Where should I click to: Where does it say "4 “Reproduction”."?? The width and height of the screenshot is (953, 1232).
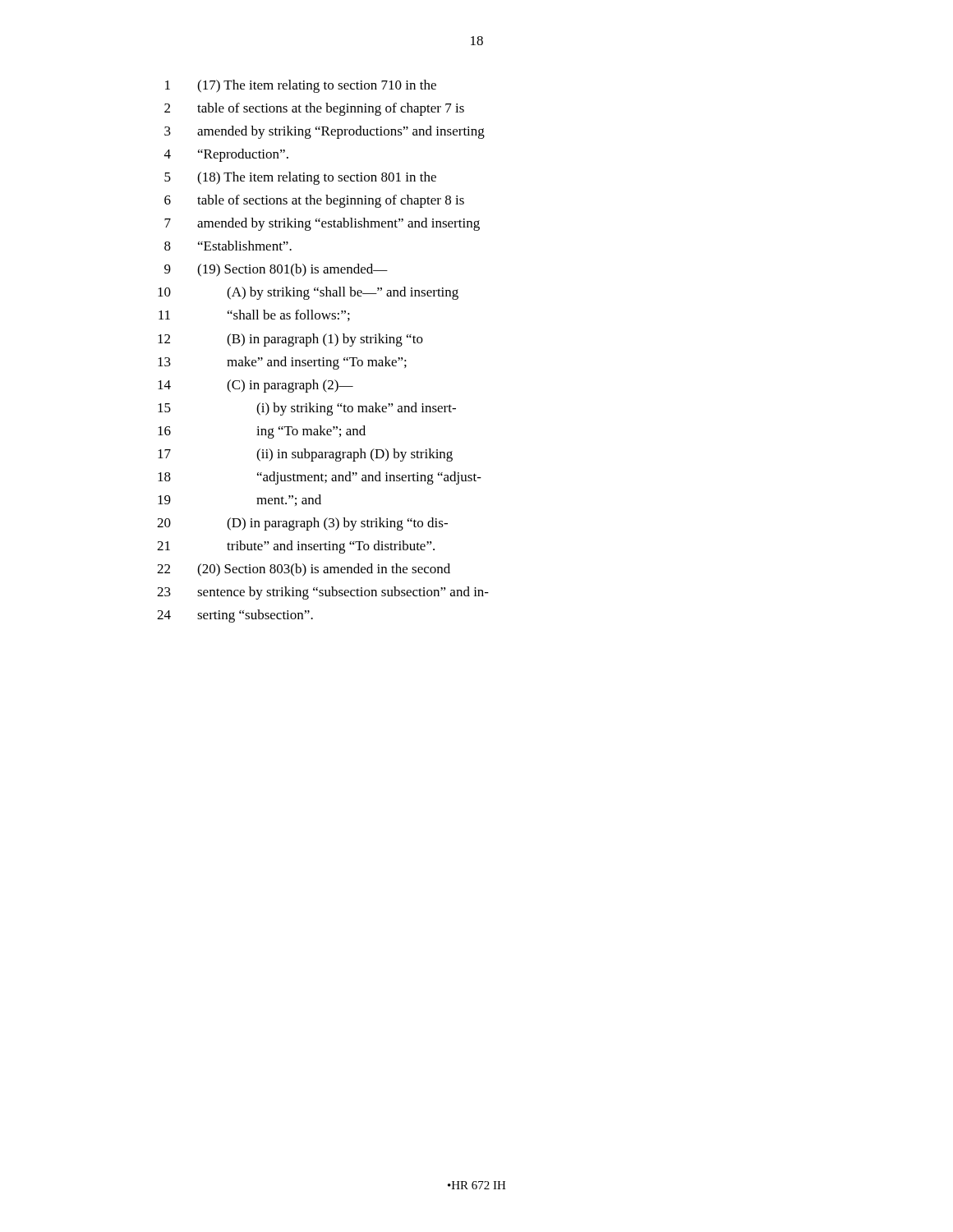pyautogui.click(x=205, y=155)
